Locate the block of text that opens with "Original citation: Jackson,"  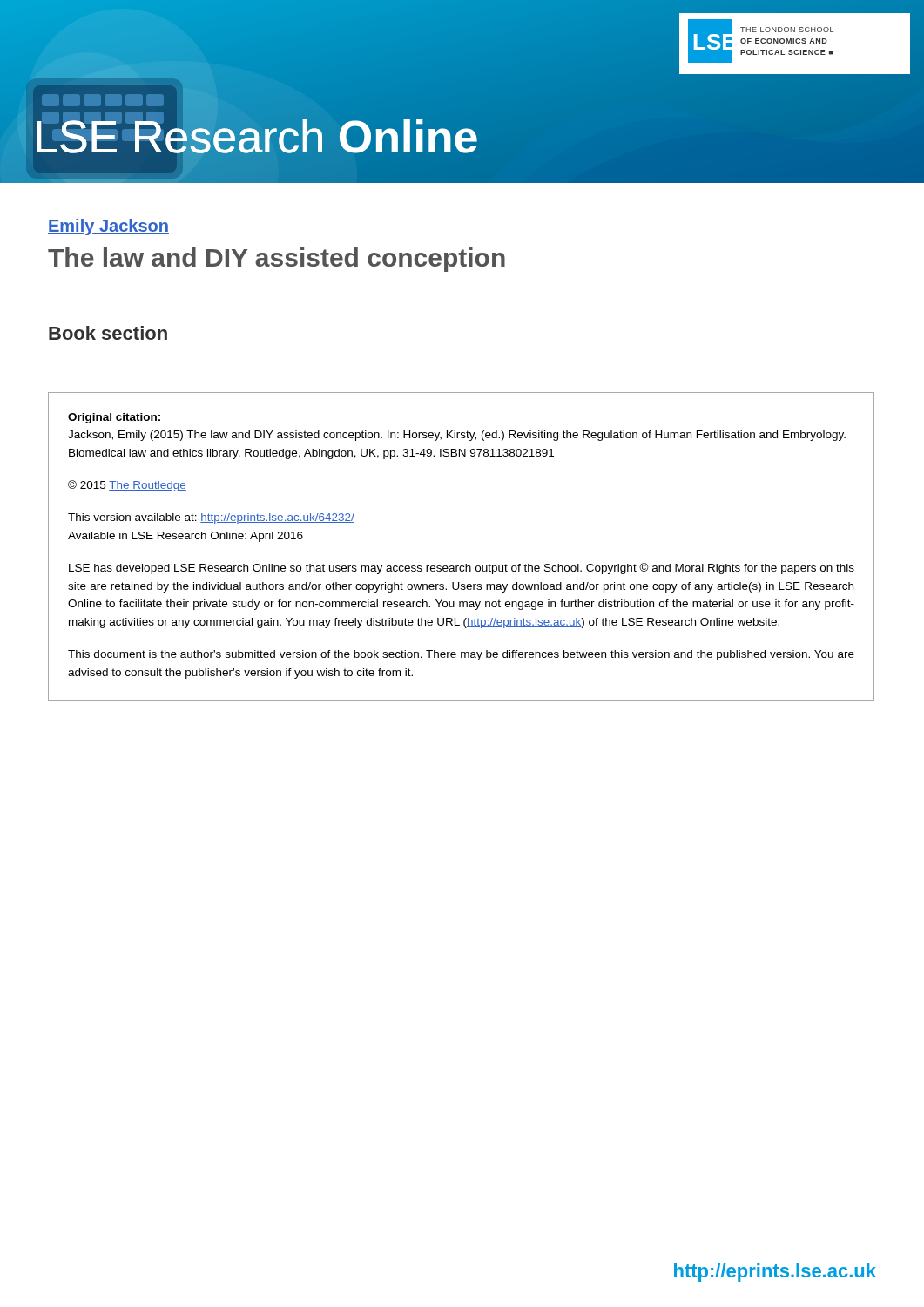(x=114, y=418)
